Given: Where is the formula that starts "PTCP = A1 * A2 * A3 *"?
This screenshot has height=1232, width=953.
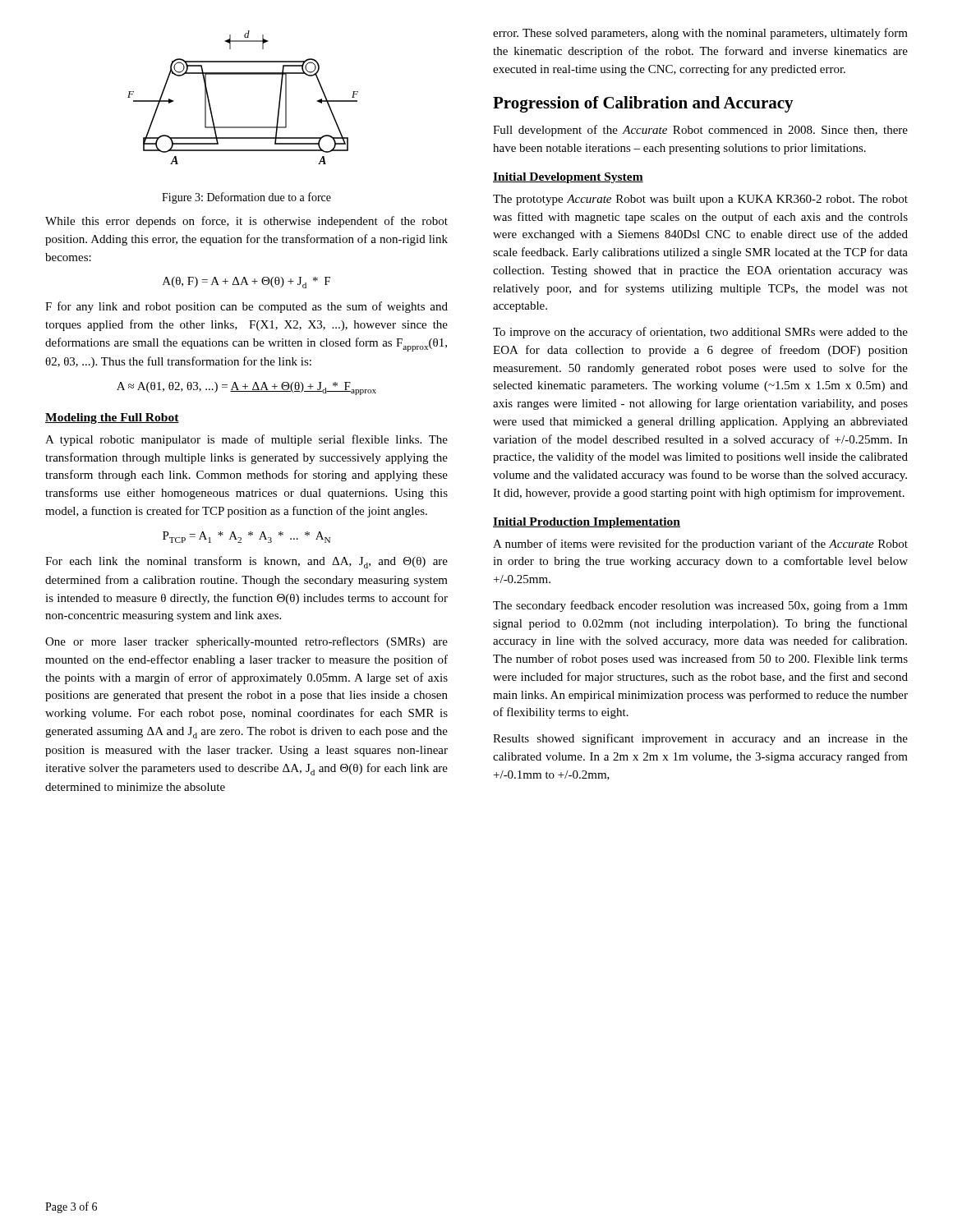Looking at the screenshot, I should (x=246, y=536).
